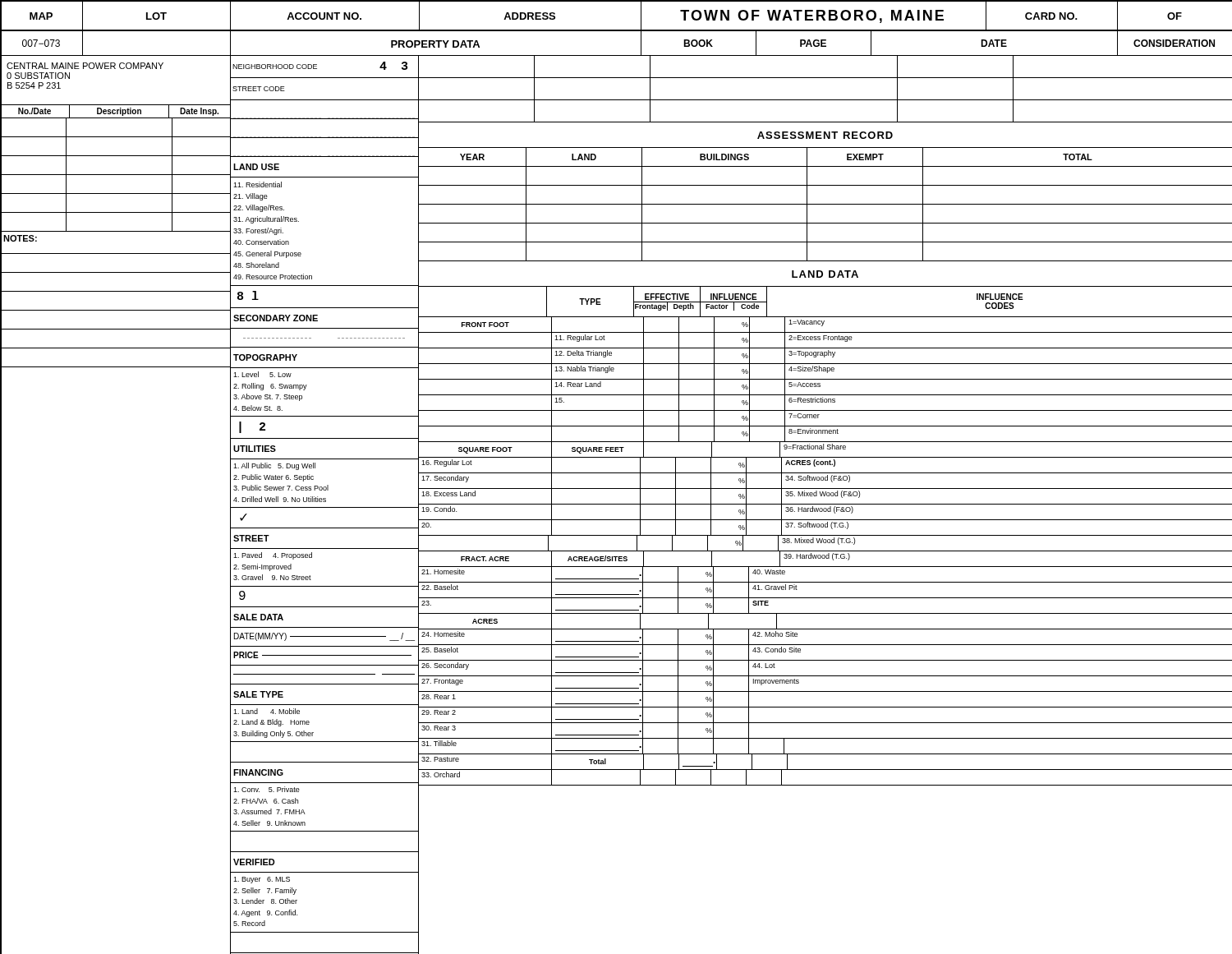Navigate to the element starting "All Public 5. Dug Well"
Screen dimensions: 954x1232
point(281,483)
